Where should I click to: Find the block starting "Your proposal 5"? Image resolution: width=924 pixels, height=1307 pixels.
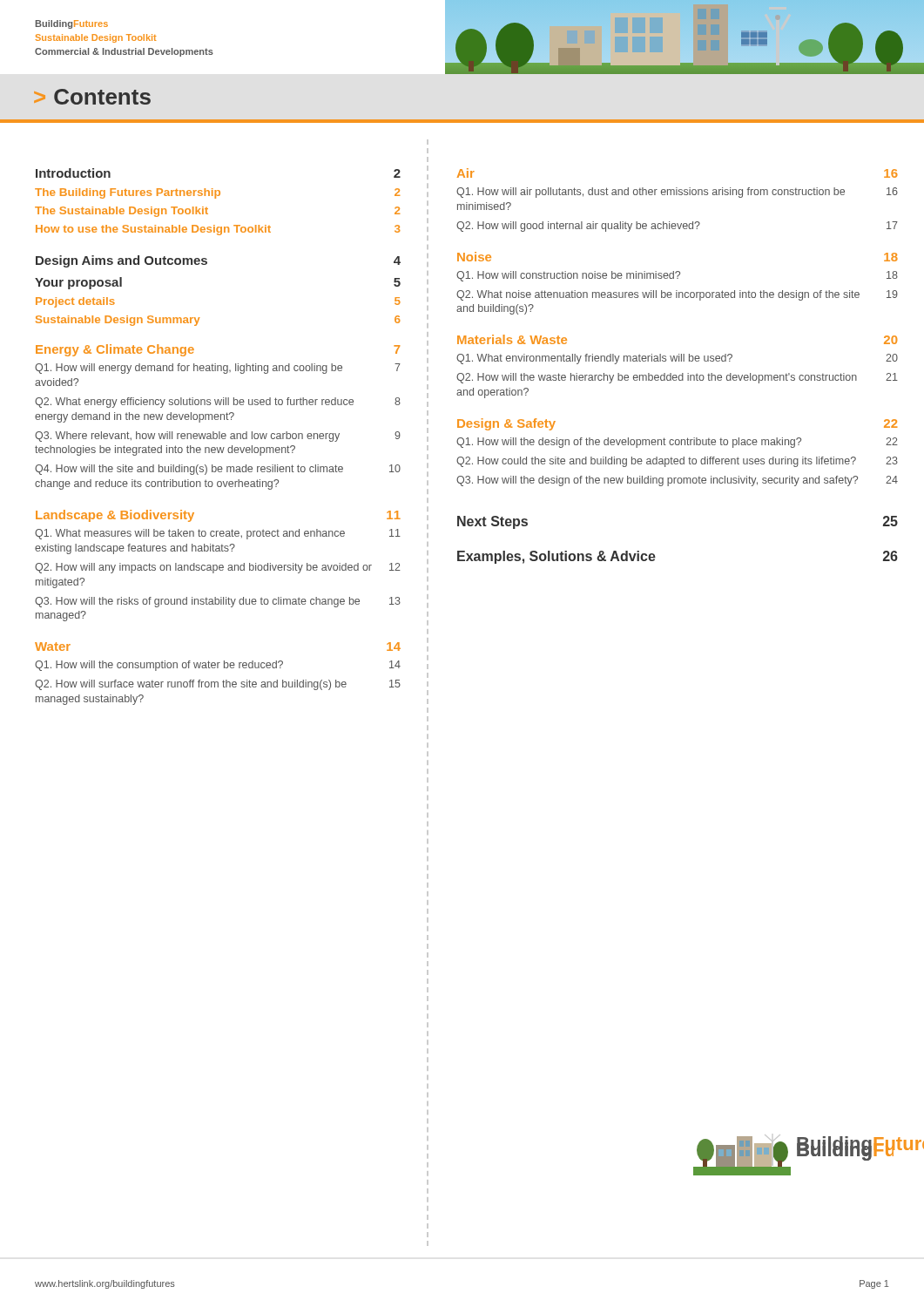(78, 283)
